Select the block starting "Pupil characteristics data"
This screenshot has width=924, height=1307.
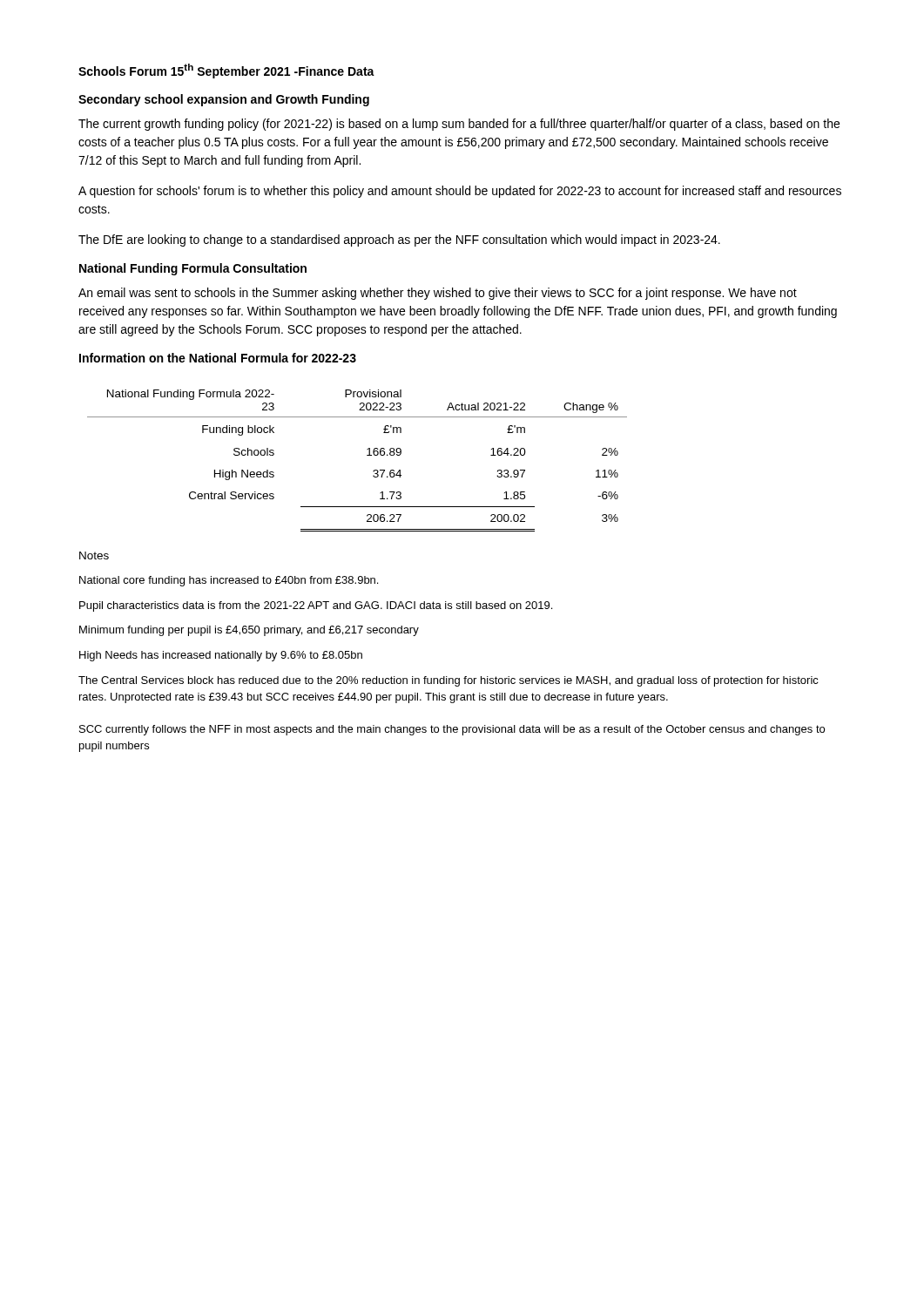click(x=316, y=605)
